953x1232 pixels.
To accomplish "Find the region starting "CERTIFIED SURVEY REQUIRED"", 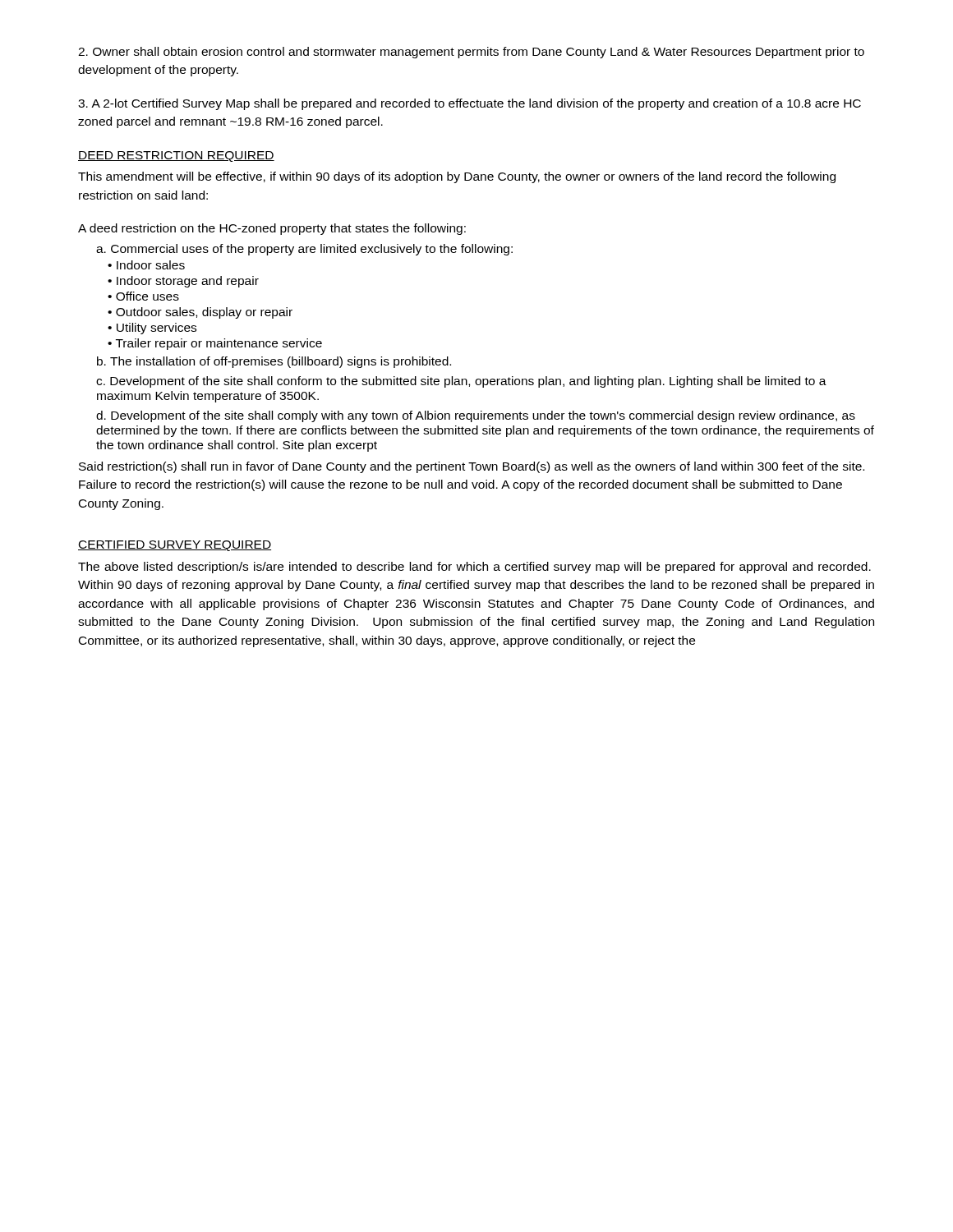I will pos(175,544).
